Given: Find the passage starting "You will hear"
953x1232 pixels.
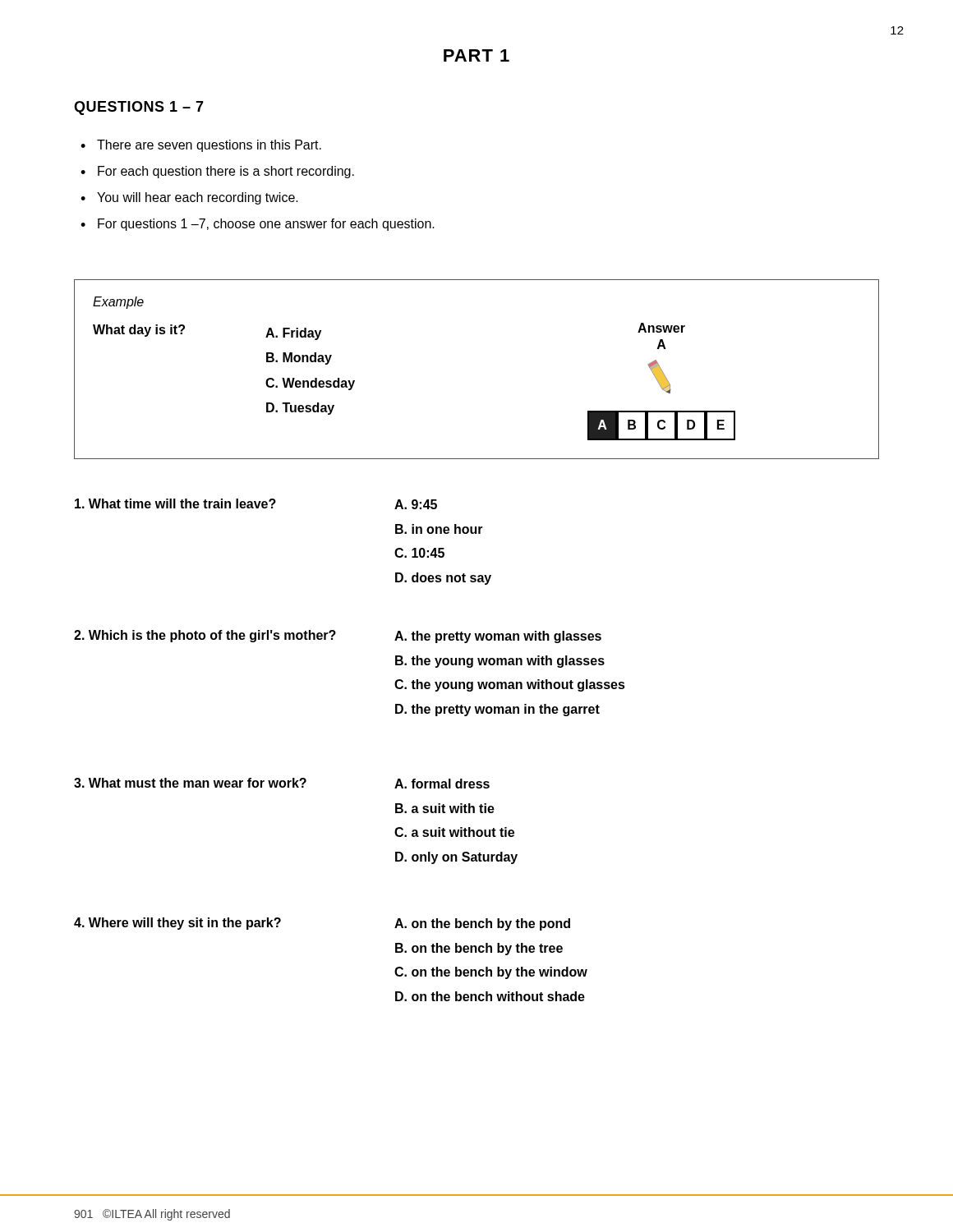Looking at the screenshot, I should click(198, 198).
